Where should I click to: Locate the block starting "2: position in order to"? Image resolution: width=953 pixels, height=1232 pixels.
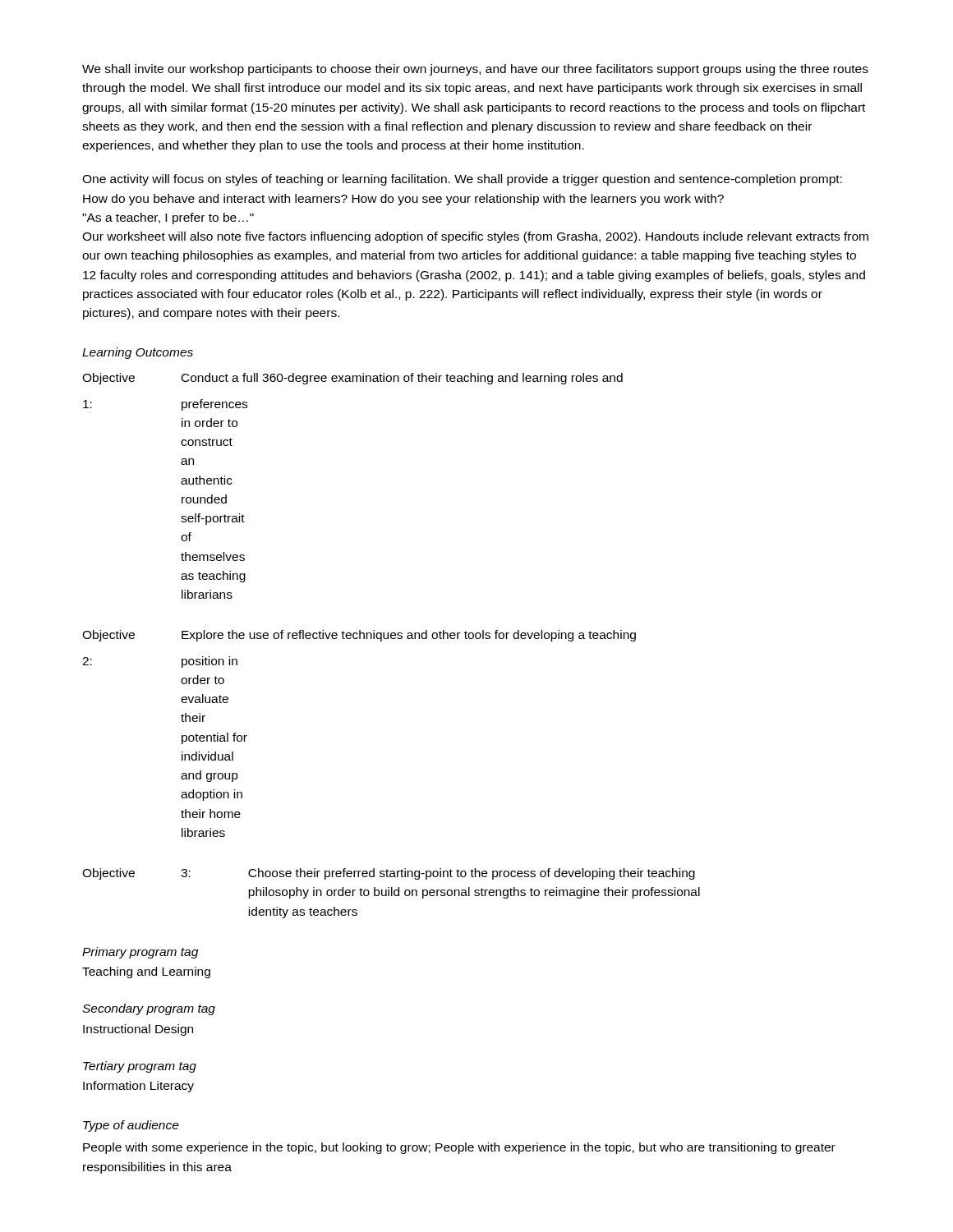click(x=86, y=662)
